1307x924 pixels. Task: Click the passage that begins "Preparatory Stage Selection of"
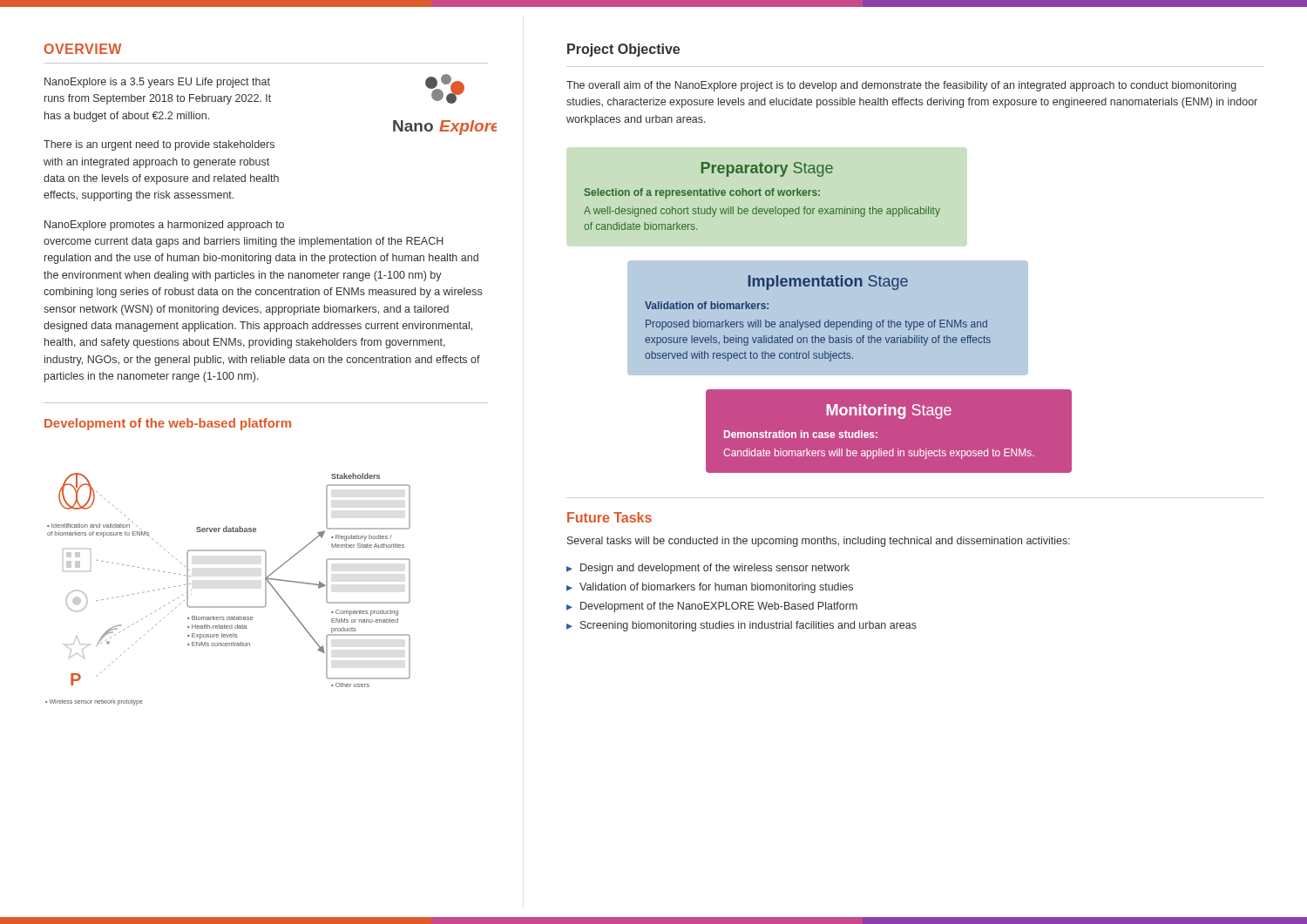(x=767, y=197)
